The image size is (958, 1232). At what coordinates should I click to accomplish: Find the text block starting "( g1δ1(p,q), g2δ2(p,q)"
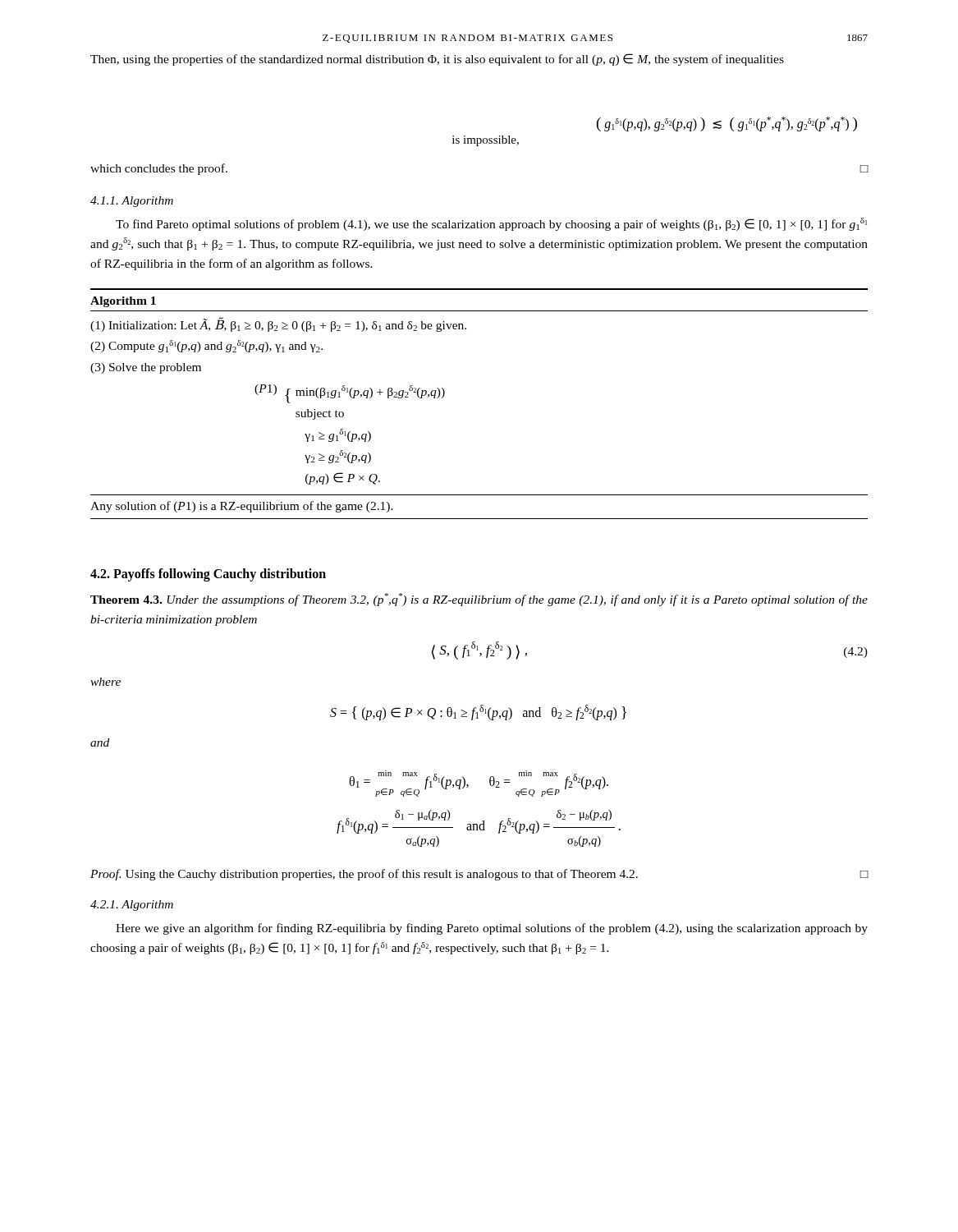(727, 124)
